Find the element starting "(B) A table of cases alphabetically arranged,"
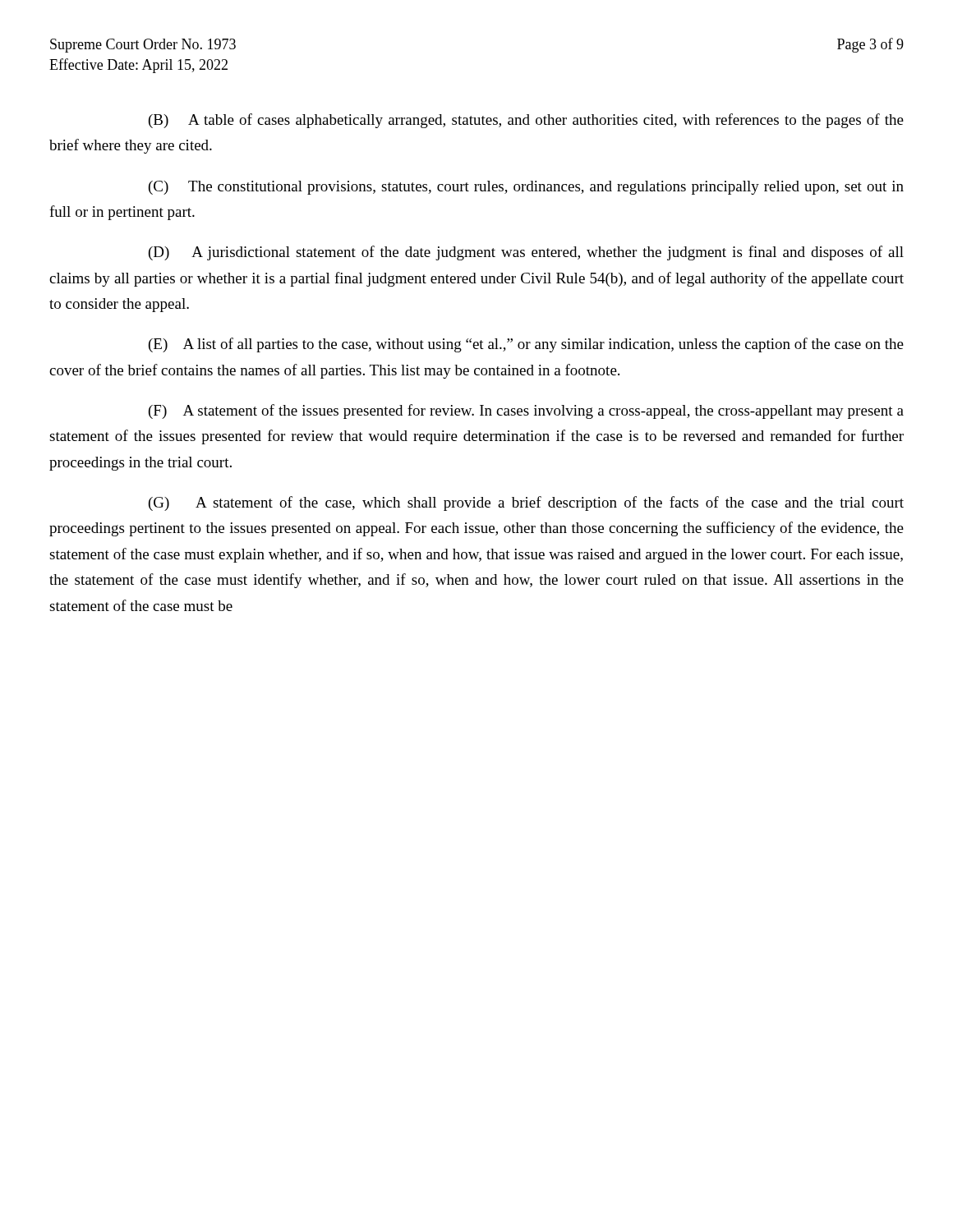This screenshot has width=953, height=1232. [x=476, y=132]
